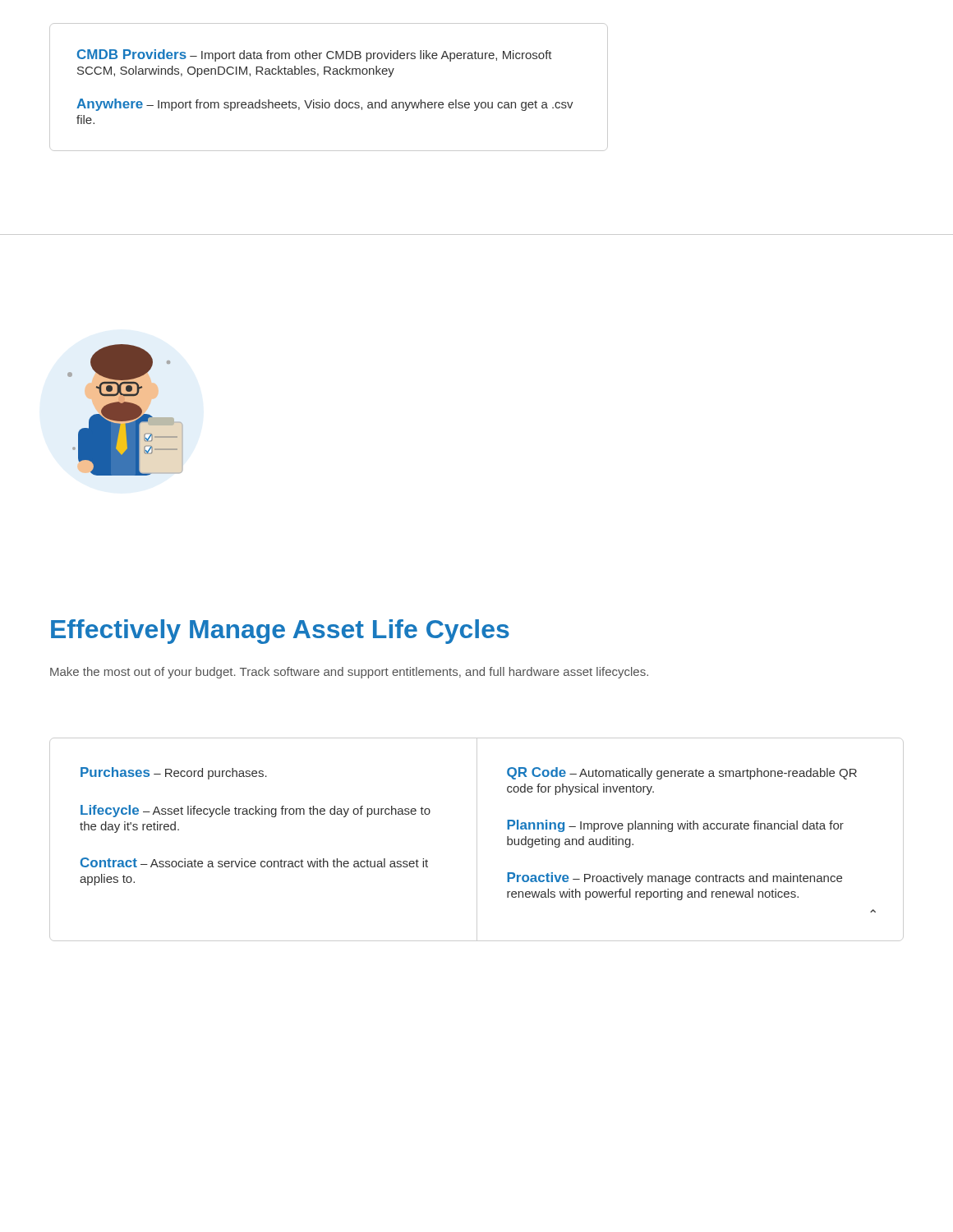Select the list item with the text "Lifecycle – Asset lifecycle tracking from the"
The image size is (953, 1232).
click(x=255, y=818)
